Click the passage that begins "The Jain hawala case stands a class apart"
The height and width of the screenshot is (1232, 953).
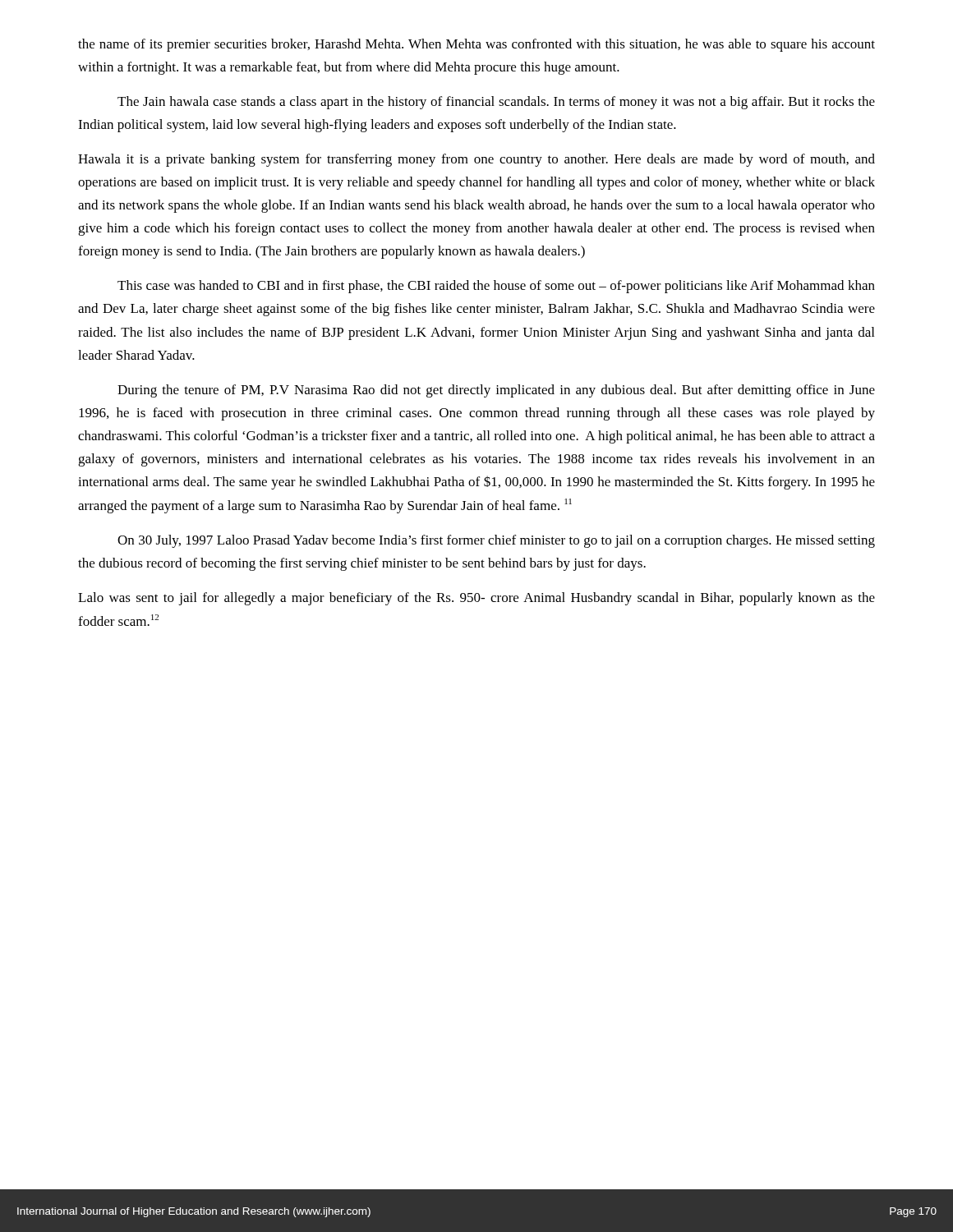(x=476, y=113)
